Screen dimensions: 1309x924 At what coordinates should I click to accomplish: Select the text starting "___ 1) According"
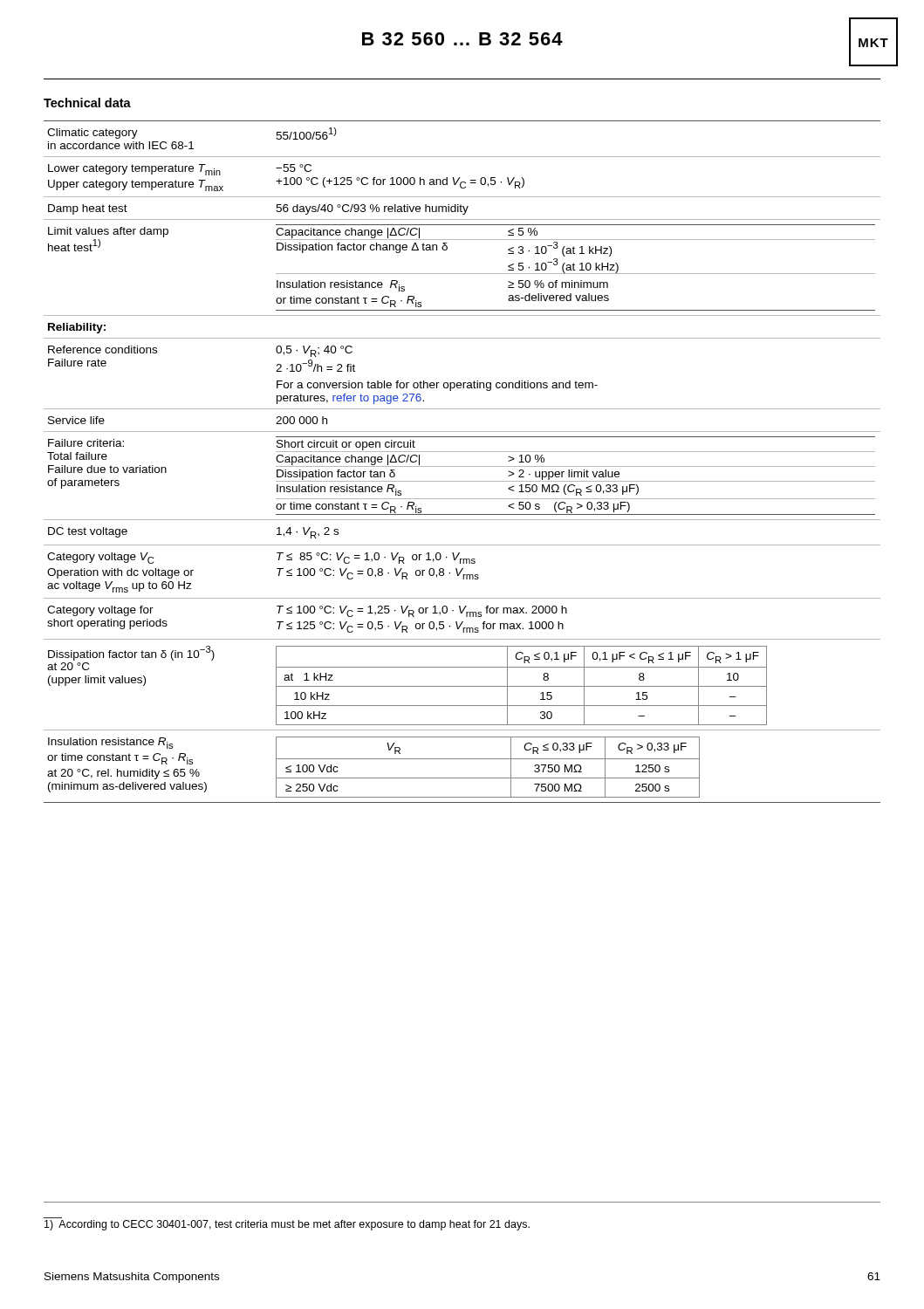[x=287, y=1218]
